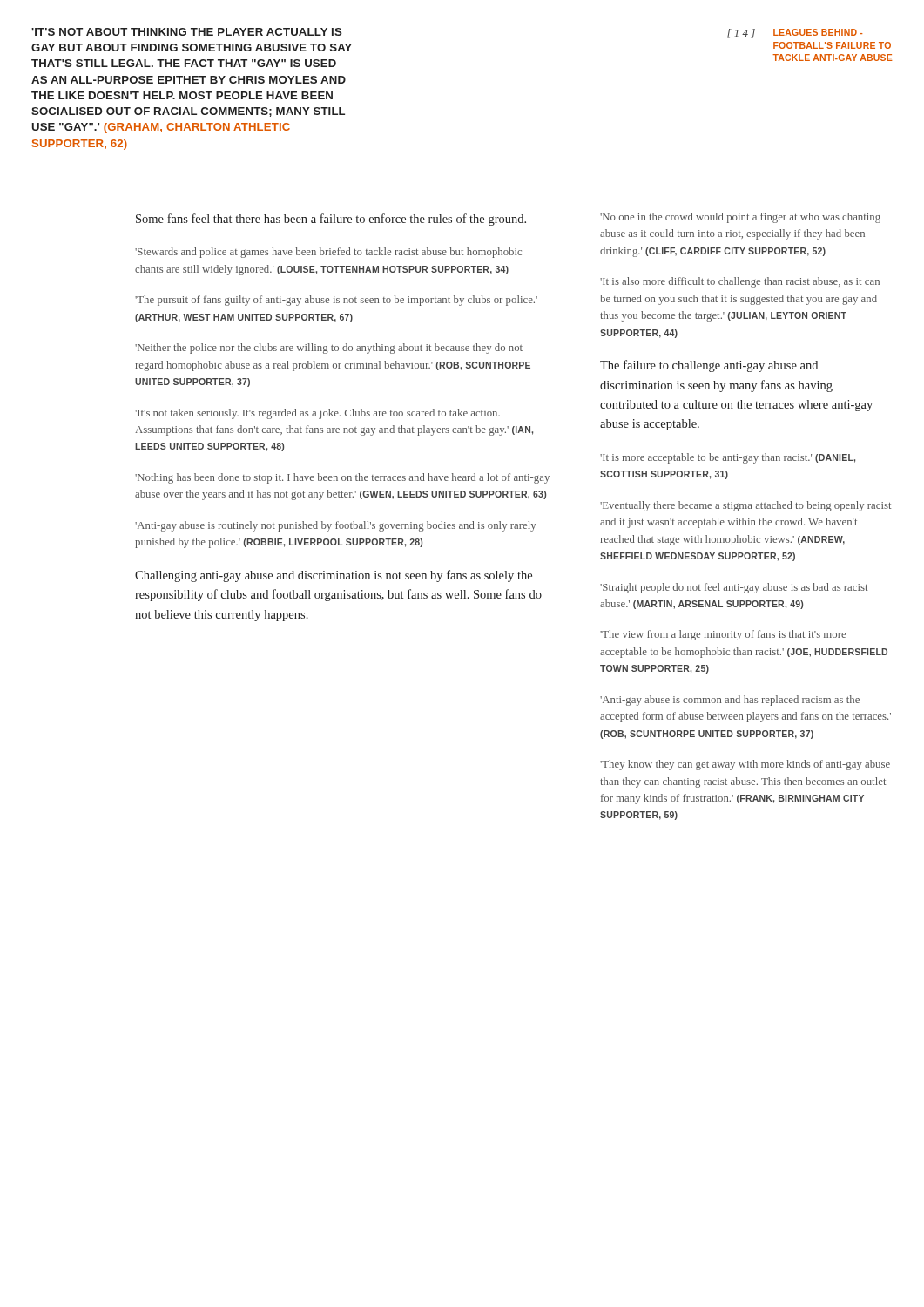The height and width of the screenshot is (1307, 924).
Task: Locate the block of text that opens with "'Neither the police nor the clubs"
Action: coord(333,364)
